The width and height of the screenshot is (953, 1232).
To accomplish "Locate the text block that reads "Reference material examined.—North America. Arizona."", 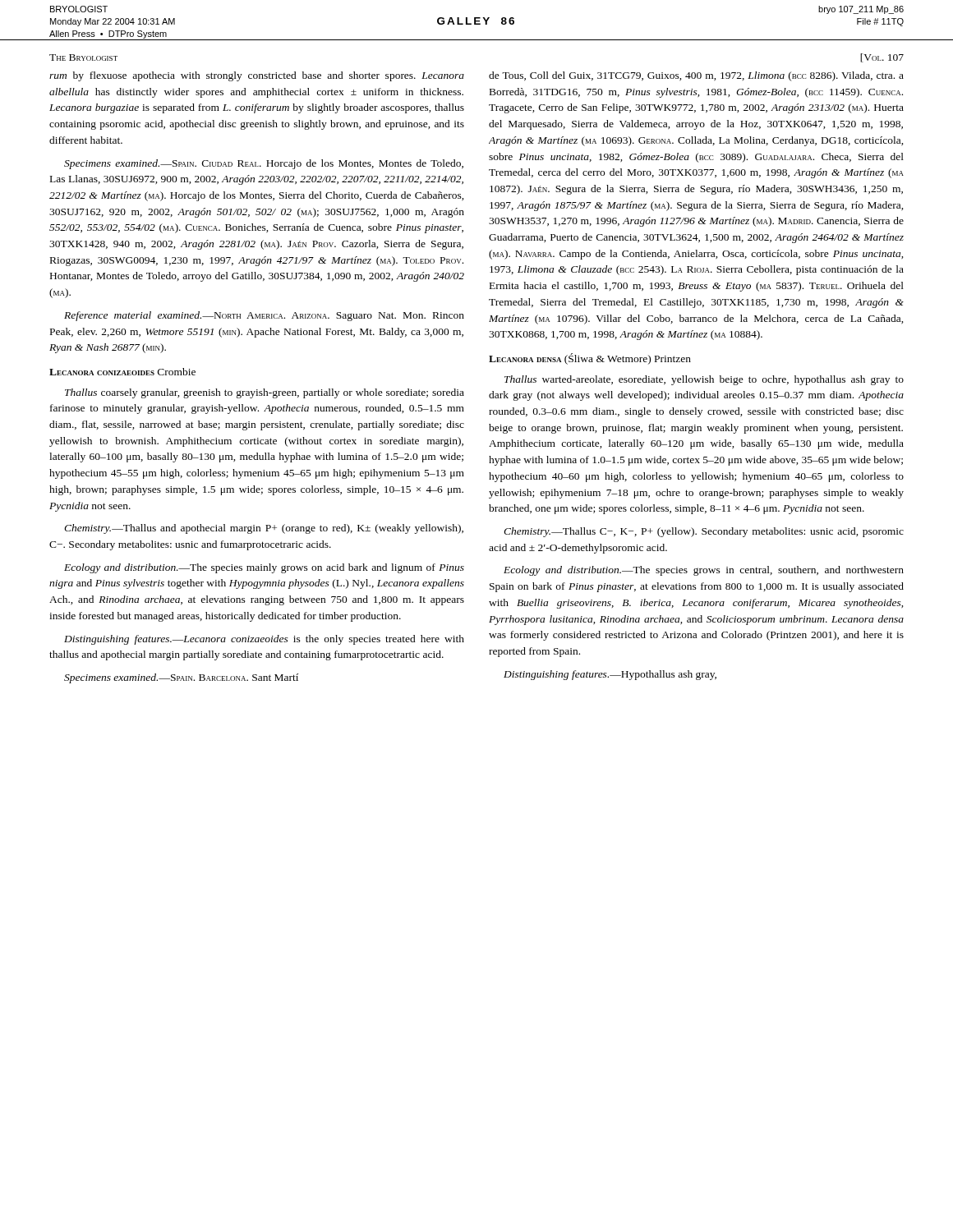I will tap(257, 331).
